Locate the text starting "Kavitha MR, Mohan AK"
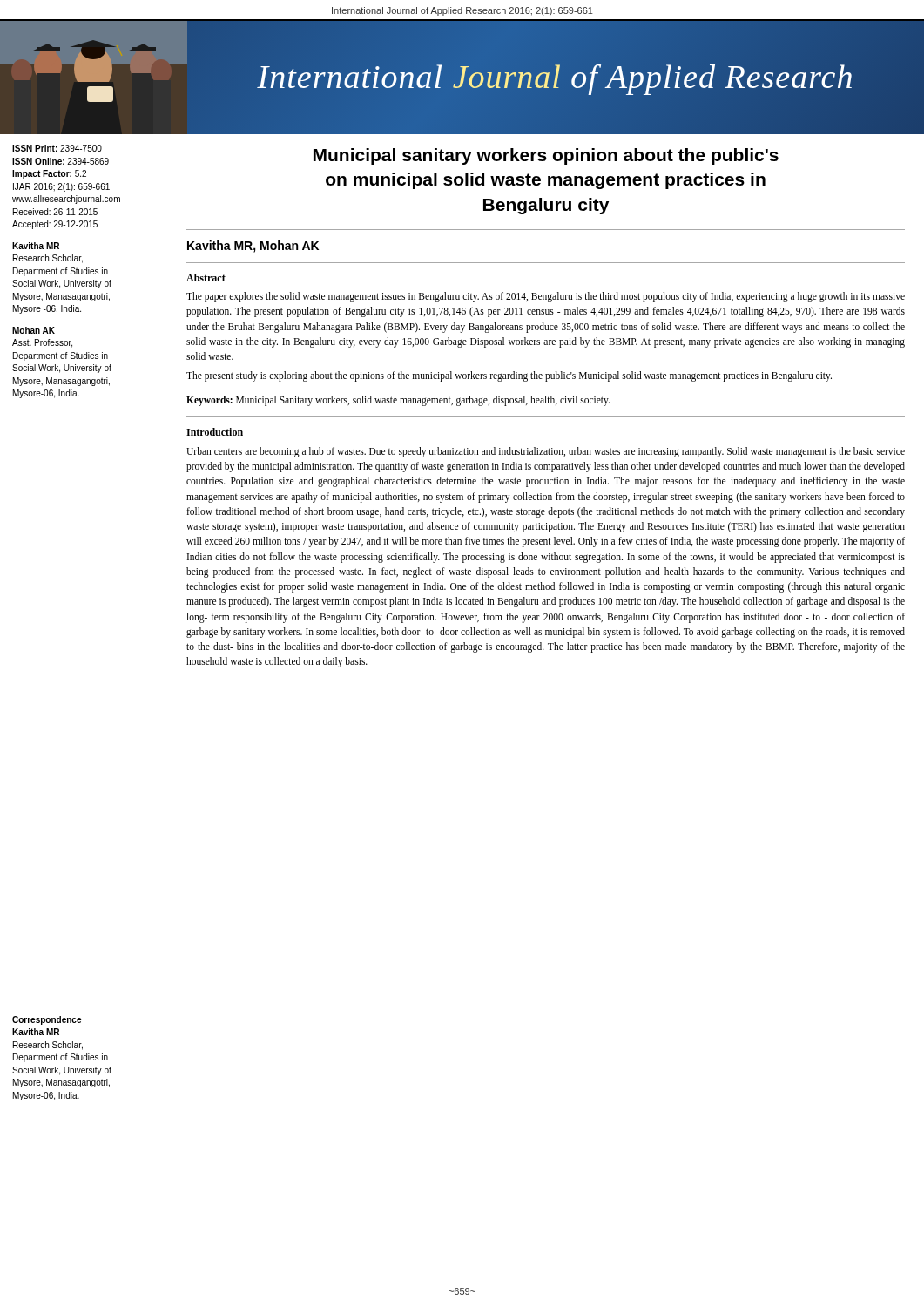Screen dimensions: 1307x924 253,246
